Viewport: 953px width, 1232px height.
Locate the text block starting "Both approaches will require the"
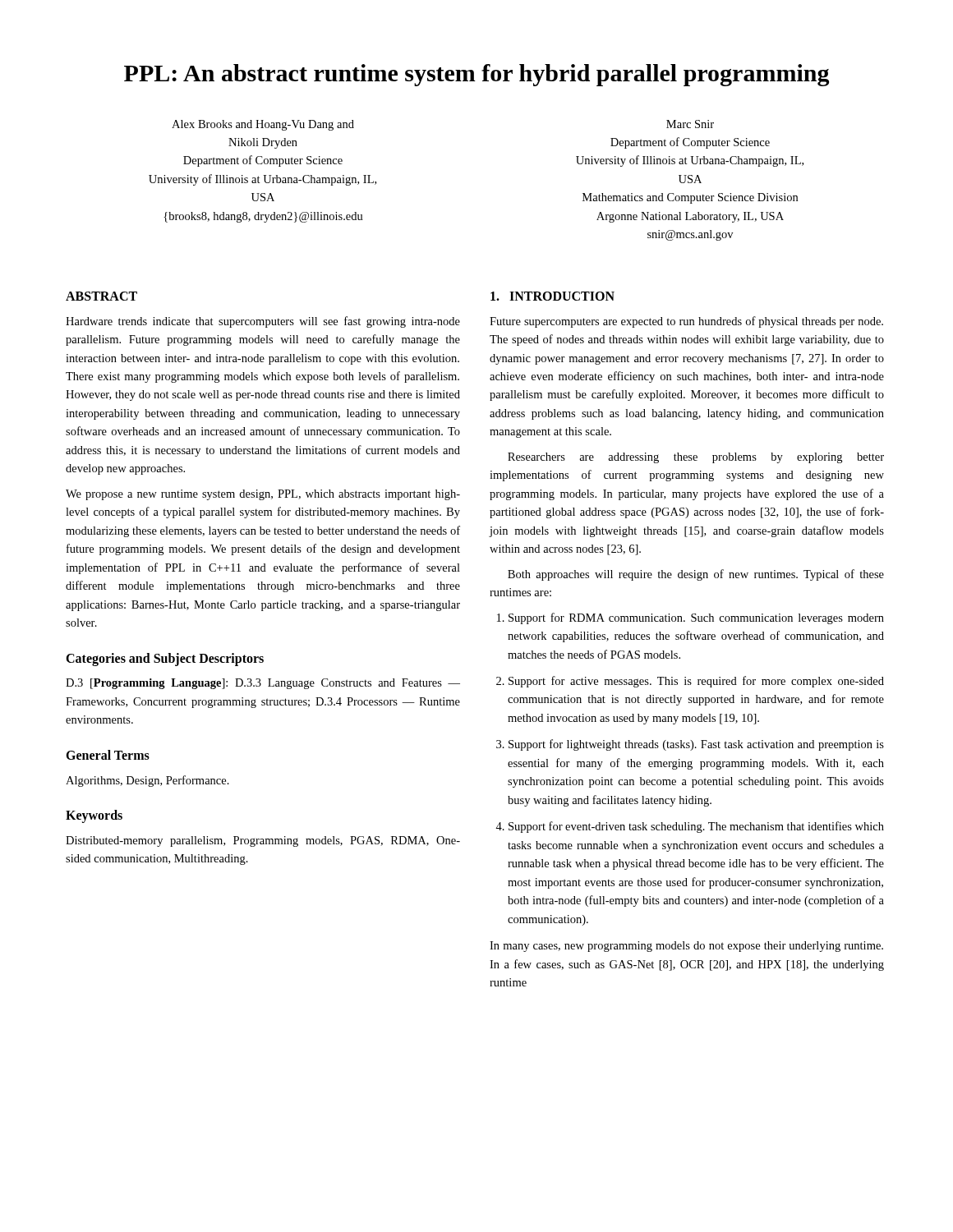tap(687, 583)
